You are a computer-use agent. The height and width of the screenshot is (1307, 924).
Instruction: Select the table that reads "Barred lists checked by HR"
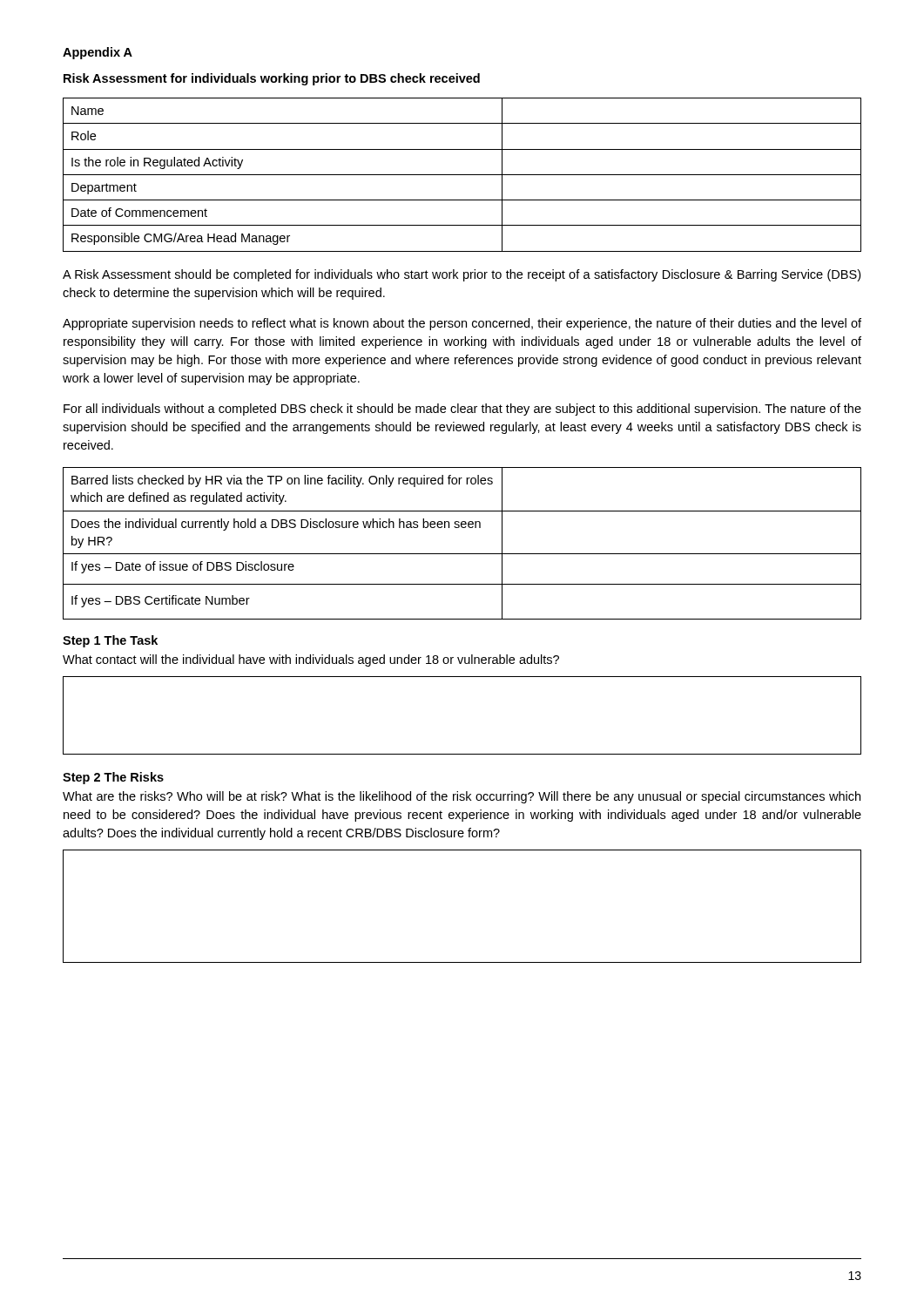pyautogui.click(x=462, y=543)
